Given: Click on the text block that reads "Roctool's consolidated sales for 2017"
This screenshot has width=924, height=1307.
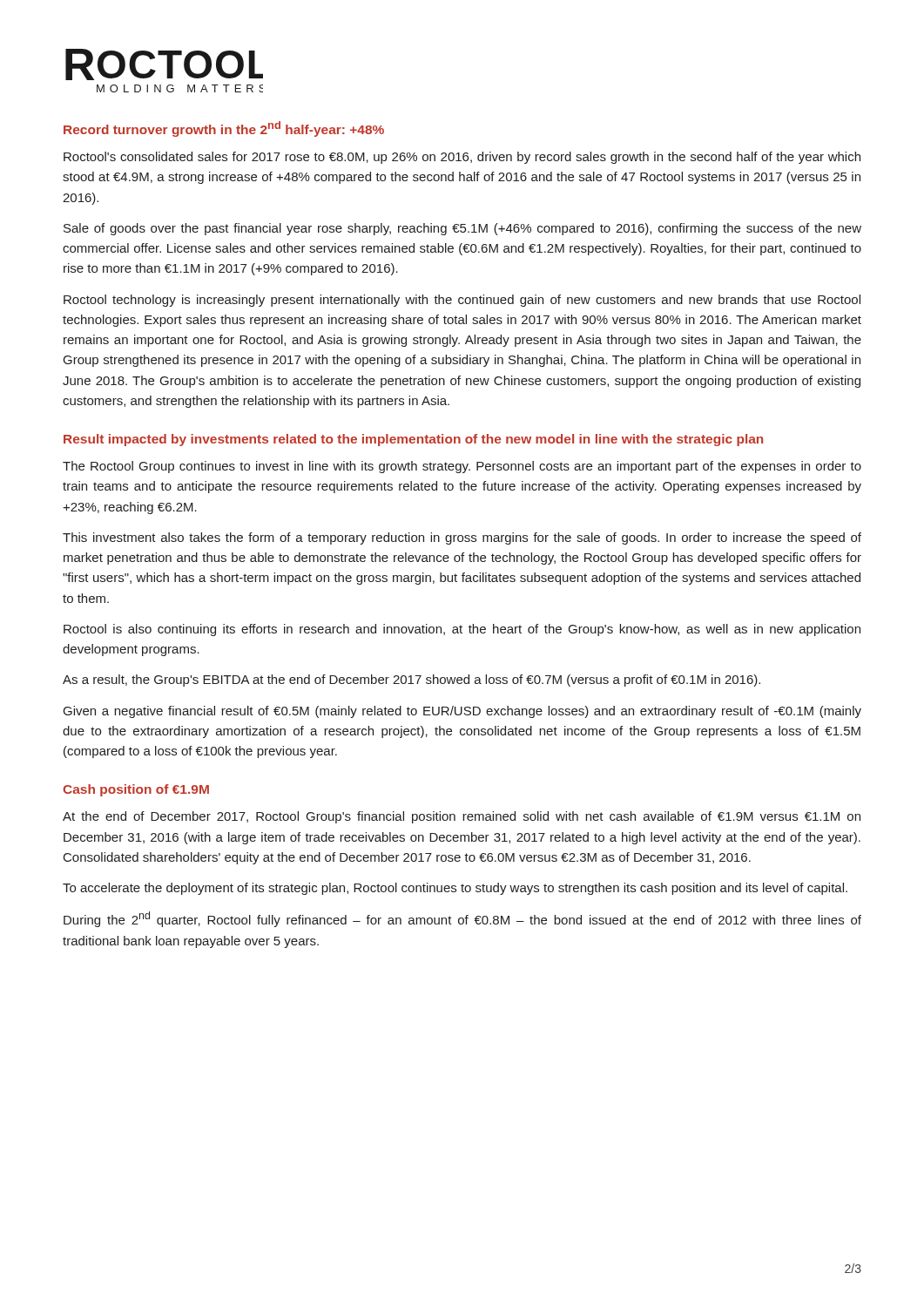Looking at the screenshot, I should coord(462,177).
